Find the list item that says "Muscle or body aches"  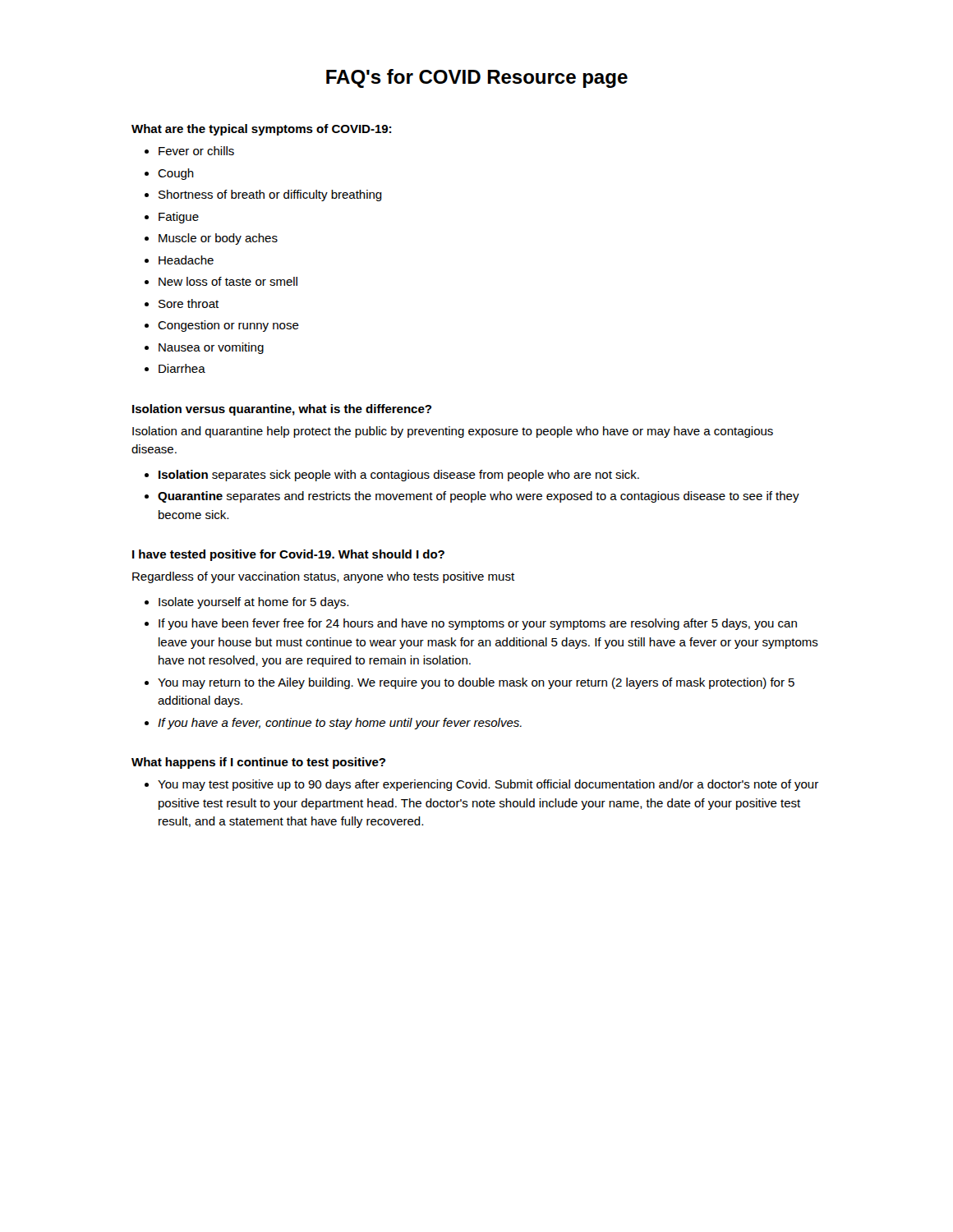[x=218, y=238]
